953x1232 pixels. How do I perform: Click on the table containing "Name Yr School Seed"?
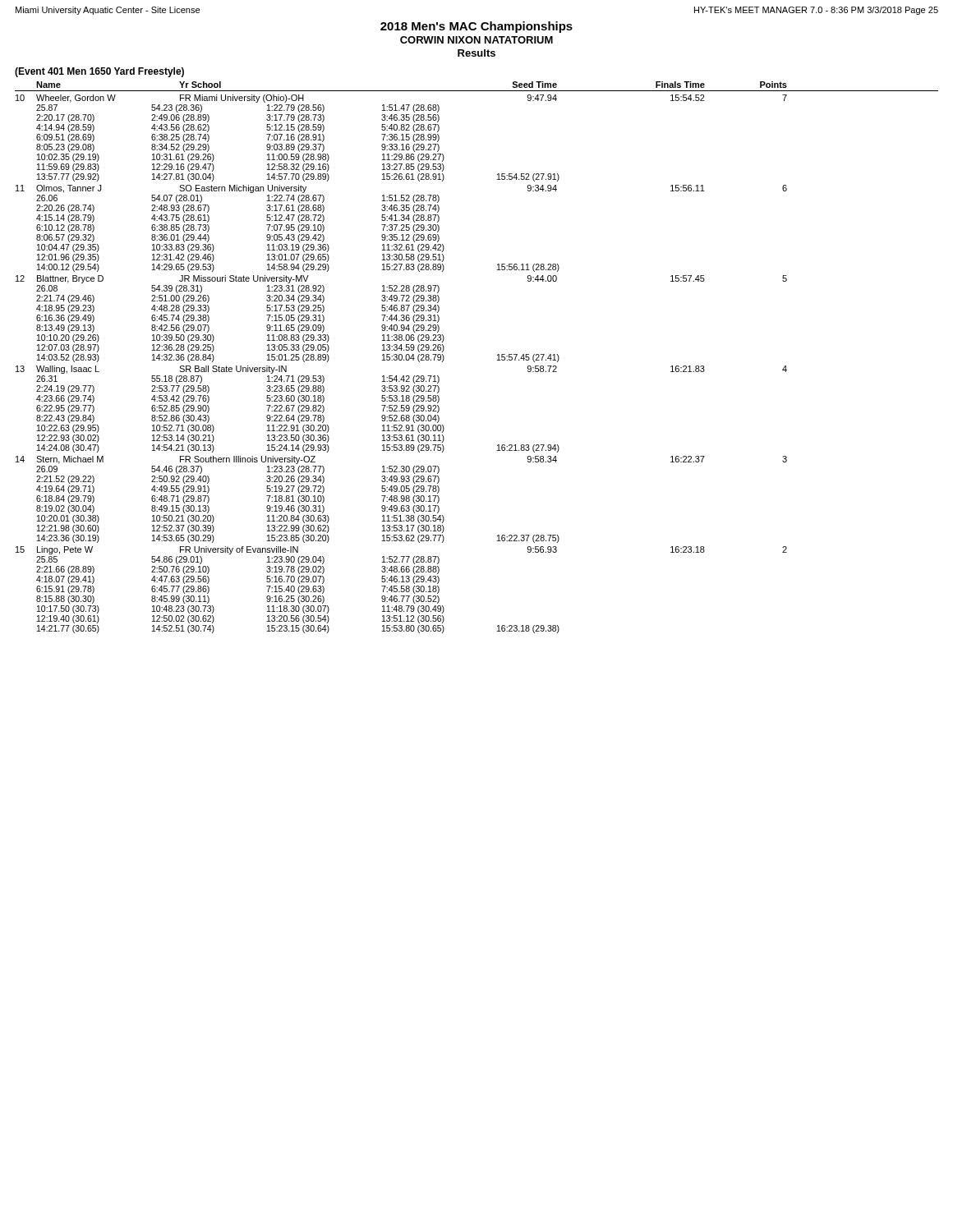click(476, 356)
